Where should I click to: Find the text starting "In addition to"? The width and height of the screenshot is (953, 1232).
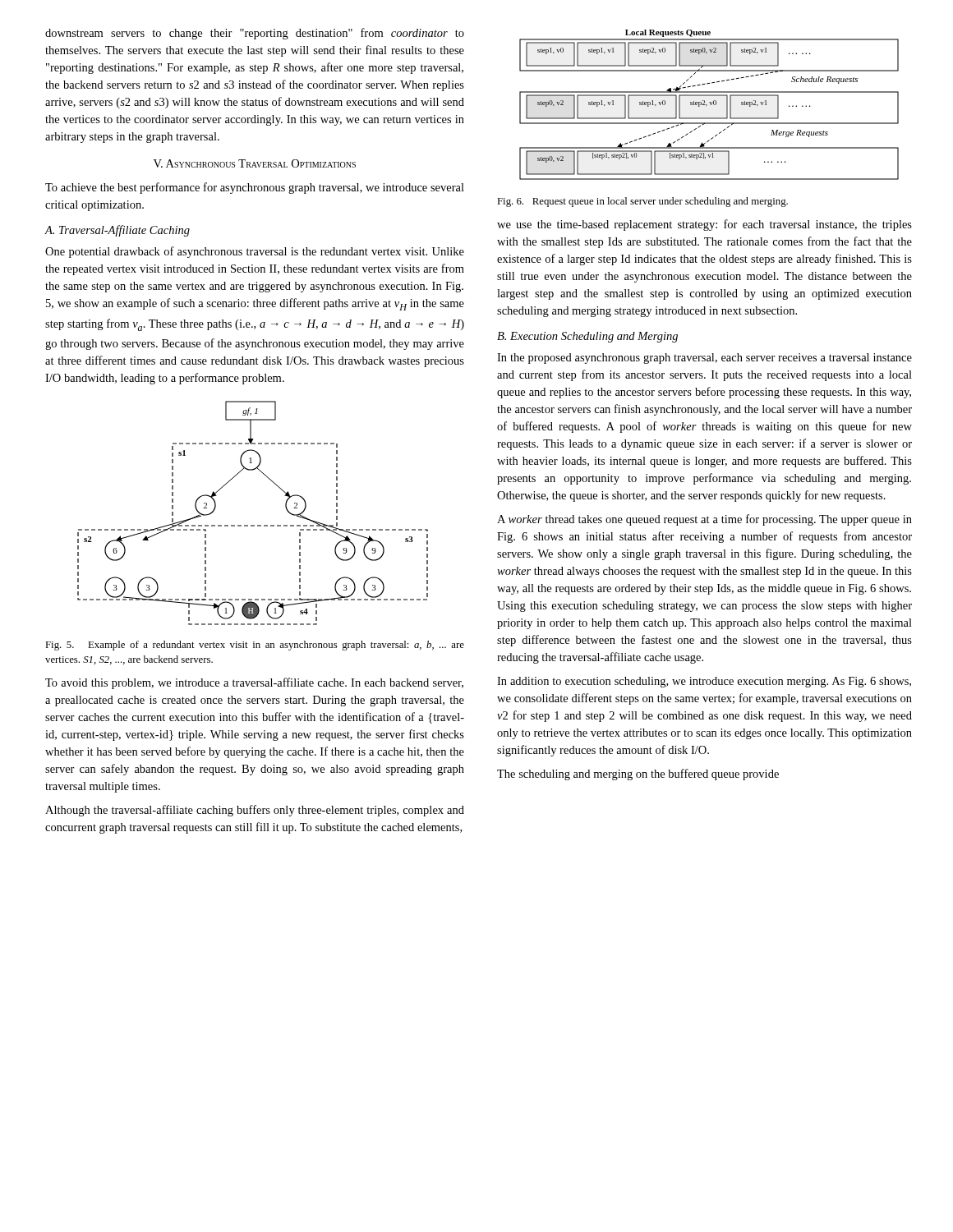tap(705, 716)
